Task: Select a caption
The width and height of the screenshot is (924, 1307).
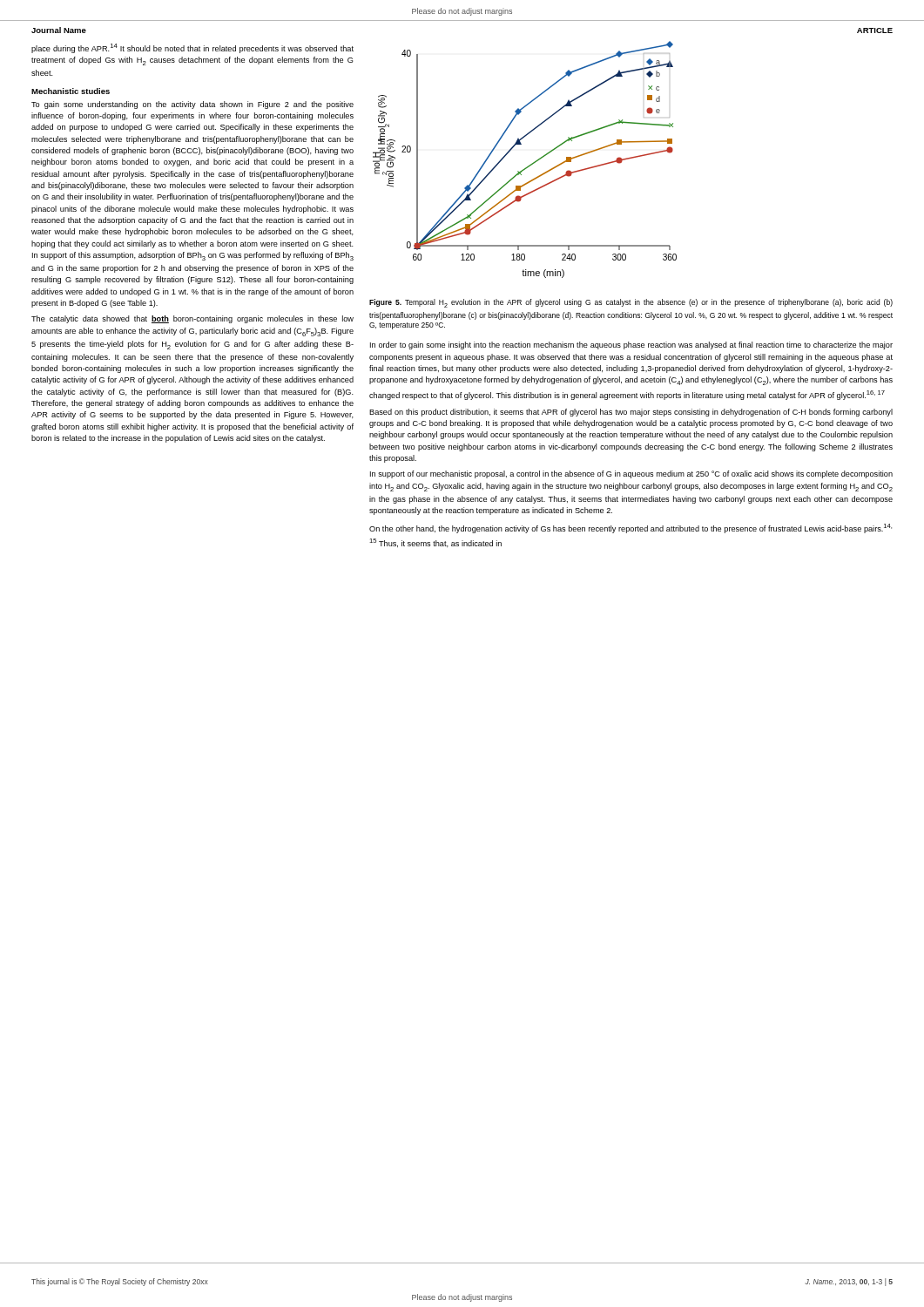Action: [631, 314]
